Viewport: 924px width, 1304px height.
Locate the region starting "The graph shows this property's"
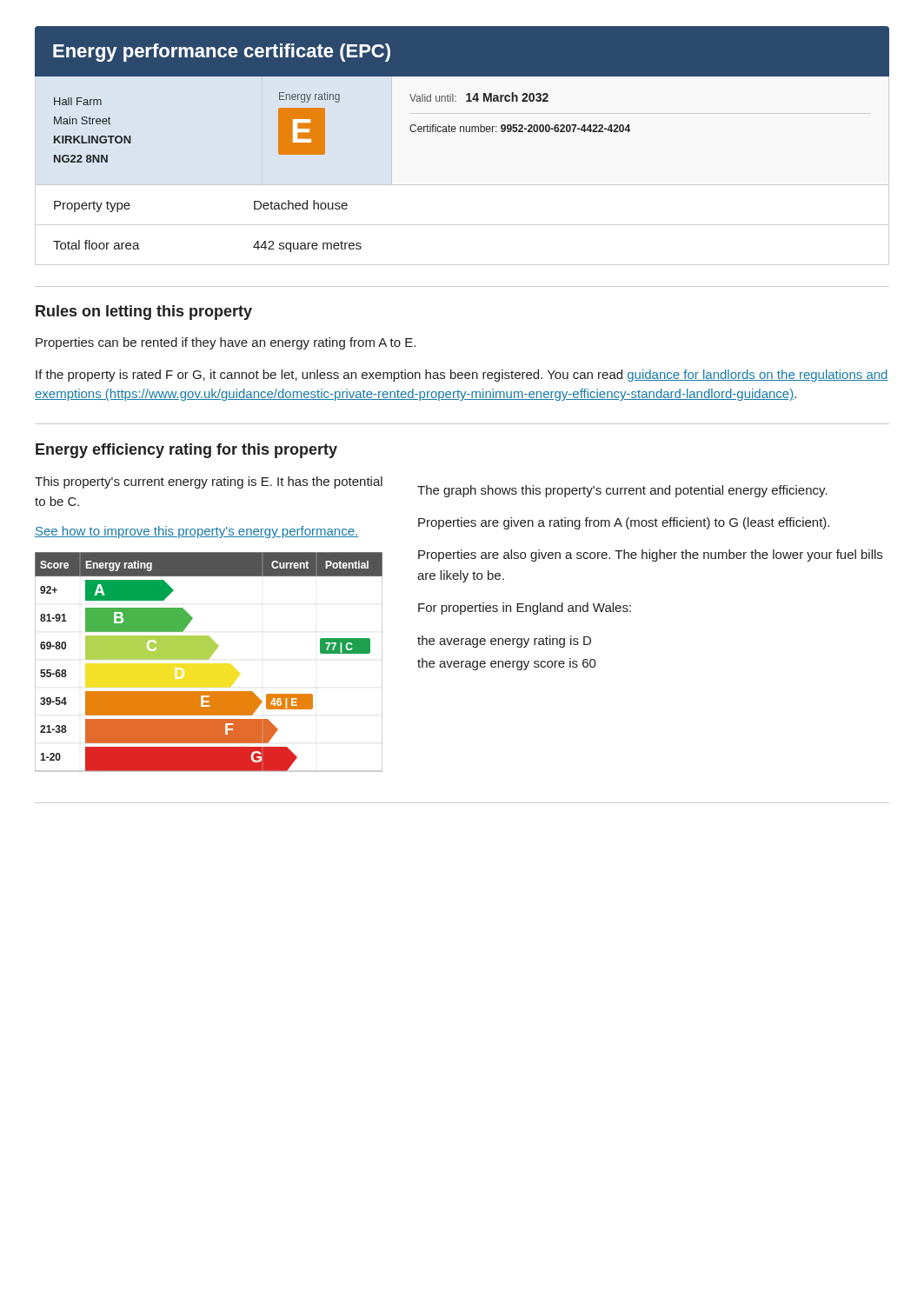(x=623, y=490)
